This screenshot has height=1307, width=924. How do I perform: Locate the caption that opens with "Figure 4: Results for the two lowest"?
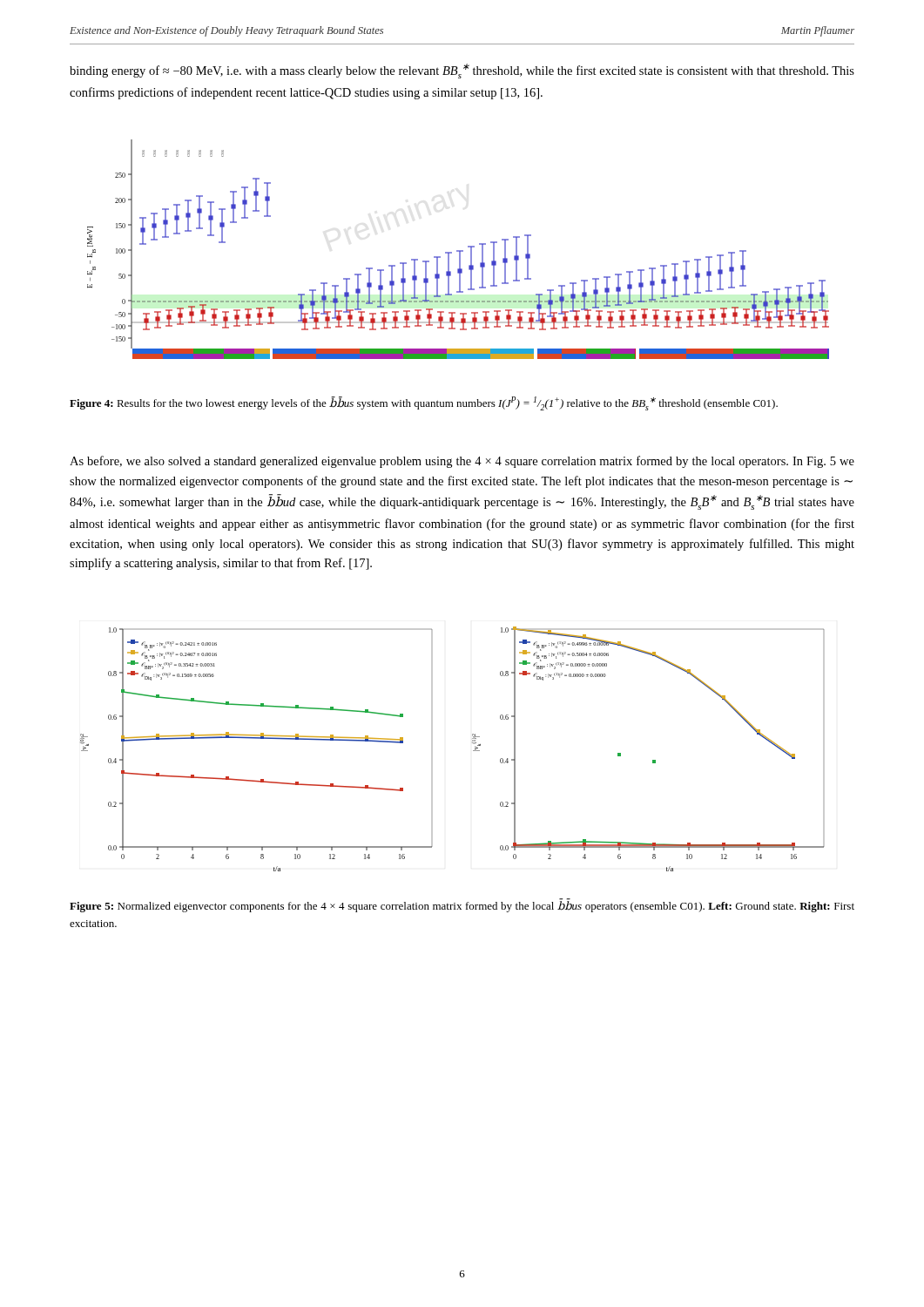tap(424, 403)
